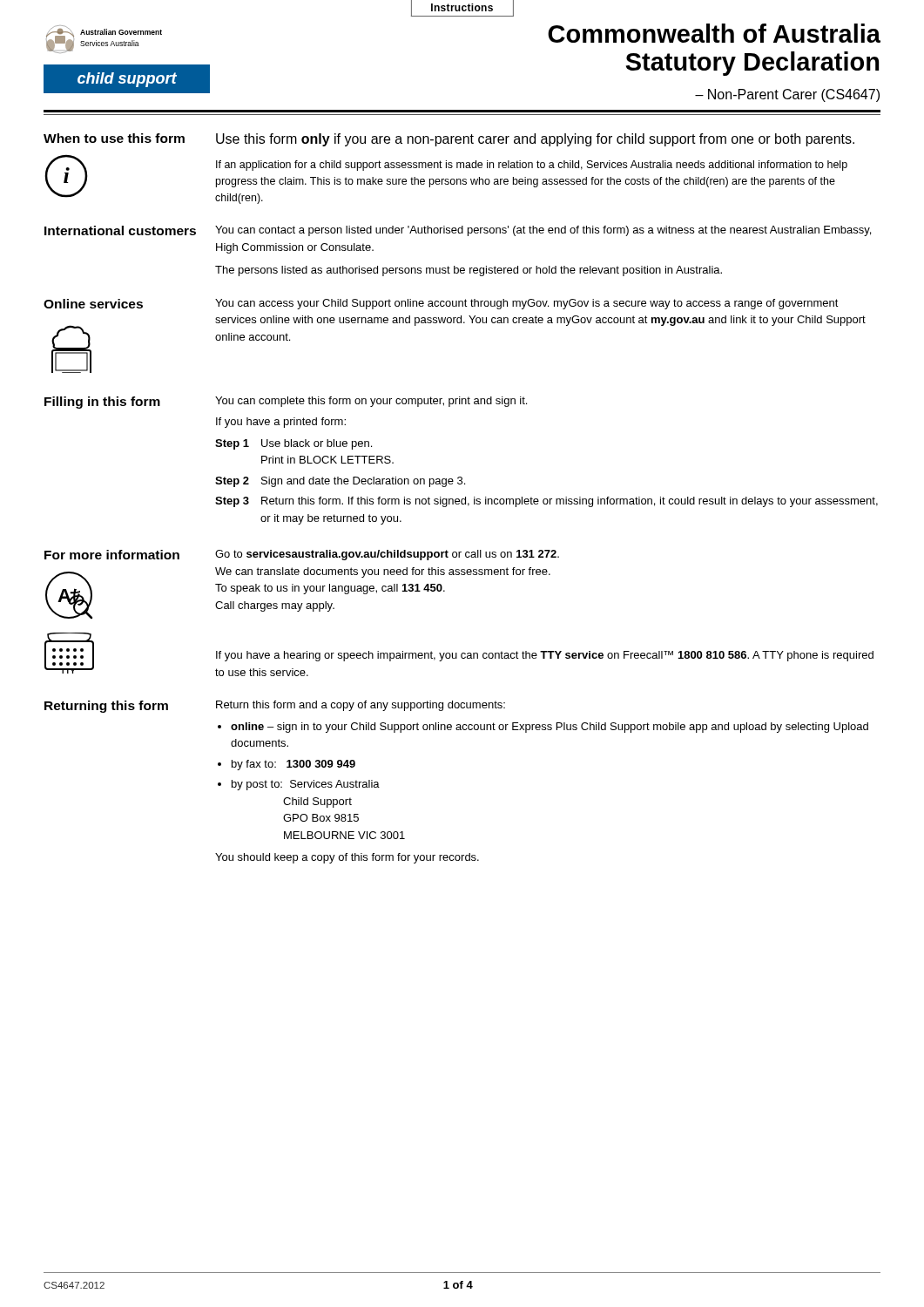This screenshot has width=924, height=1307.
Task: Point to "Commonwealth of AustraliaStatutory Declaration"
Action: (714, 48)
